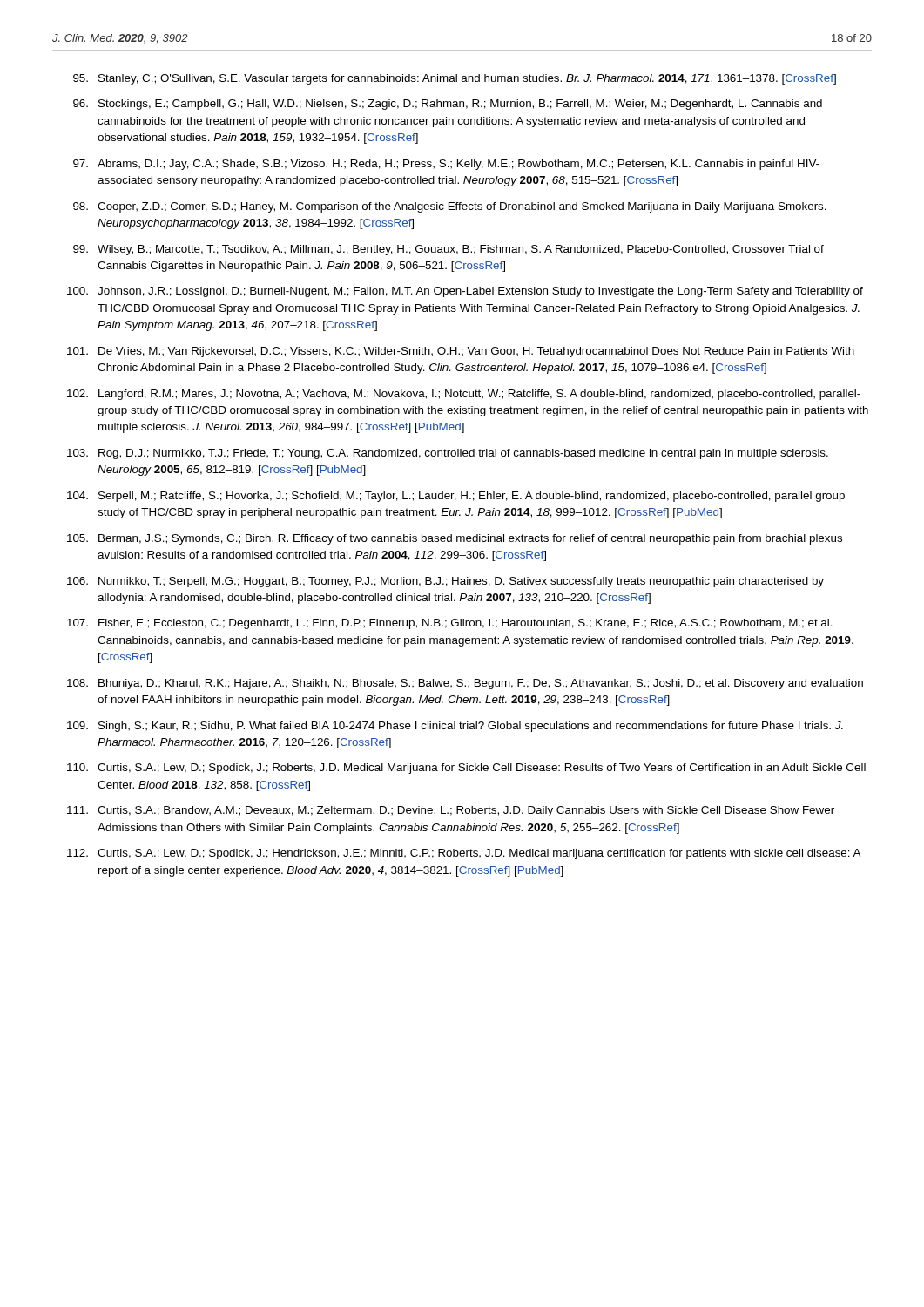The image size is (924, 1307).
Task: Navigate to the passage starting "110. Curtis, S.A.; Lew, D.;"
Action: 462,776
